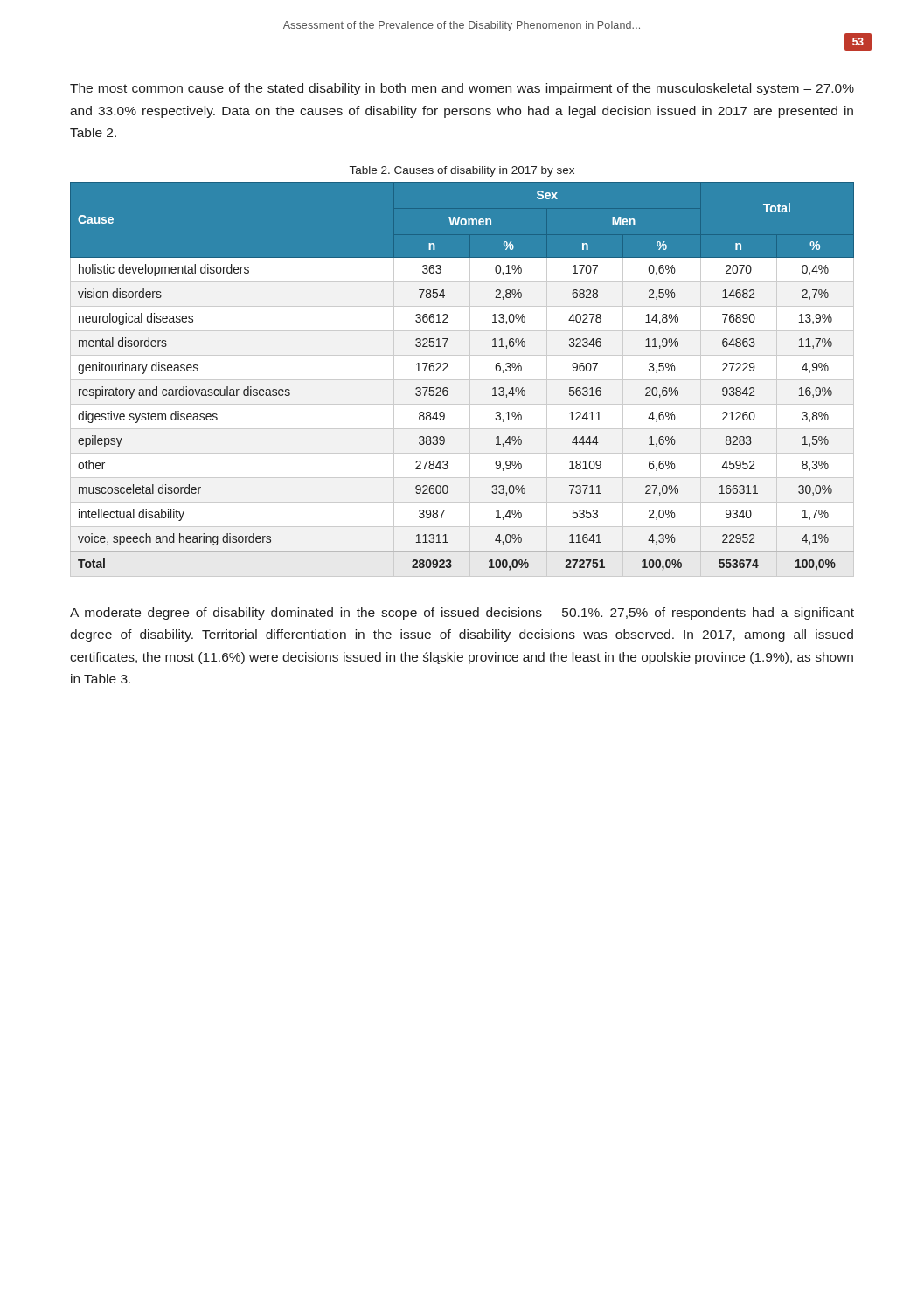Navigate to the element starting "Table 2. Causes of disability in 2017"
Viewport: 924px width, 1311px height.
(462, 170)
